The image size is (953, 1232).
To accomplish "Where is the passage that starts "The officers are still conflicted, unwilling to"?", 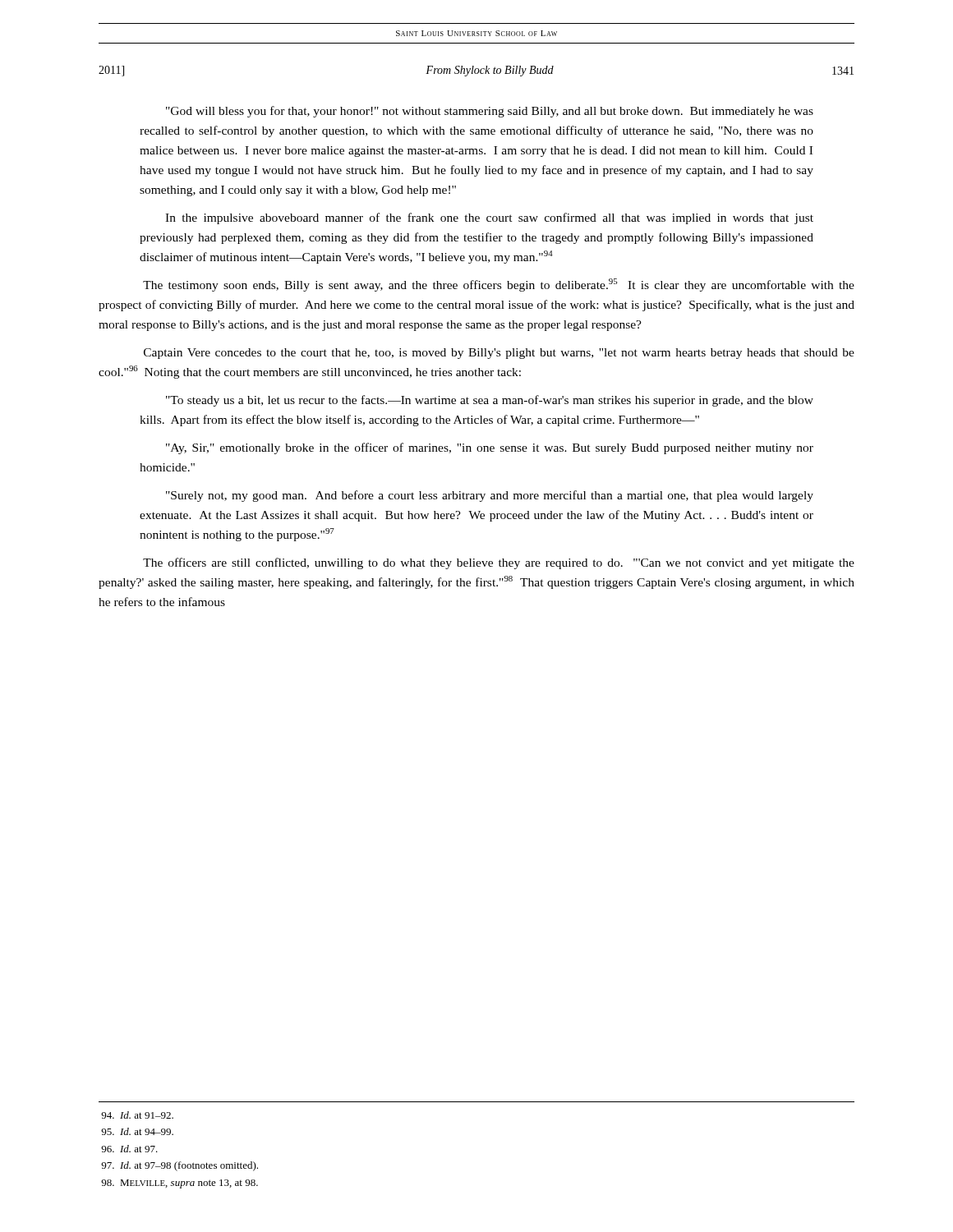I will [476, 583].
